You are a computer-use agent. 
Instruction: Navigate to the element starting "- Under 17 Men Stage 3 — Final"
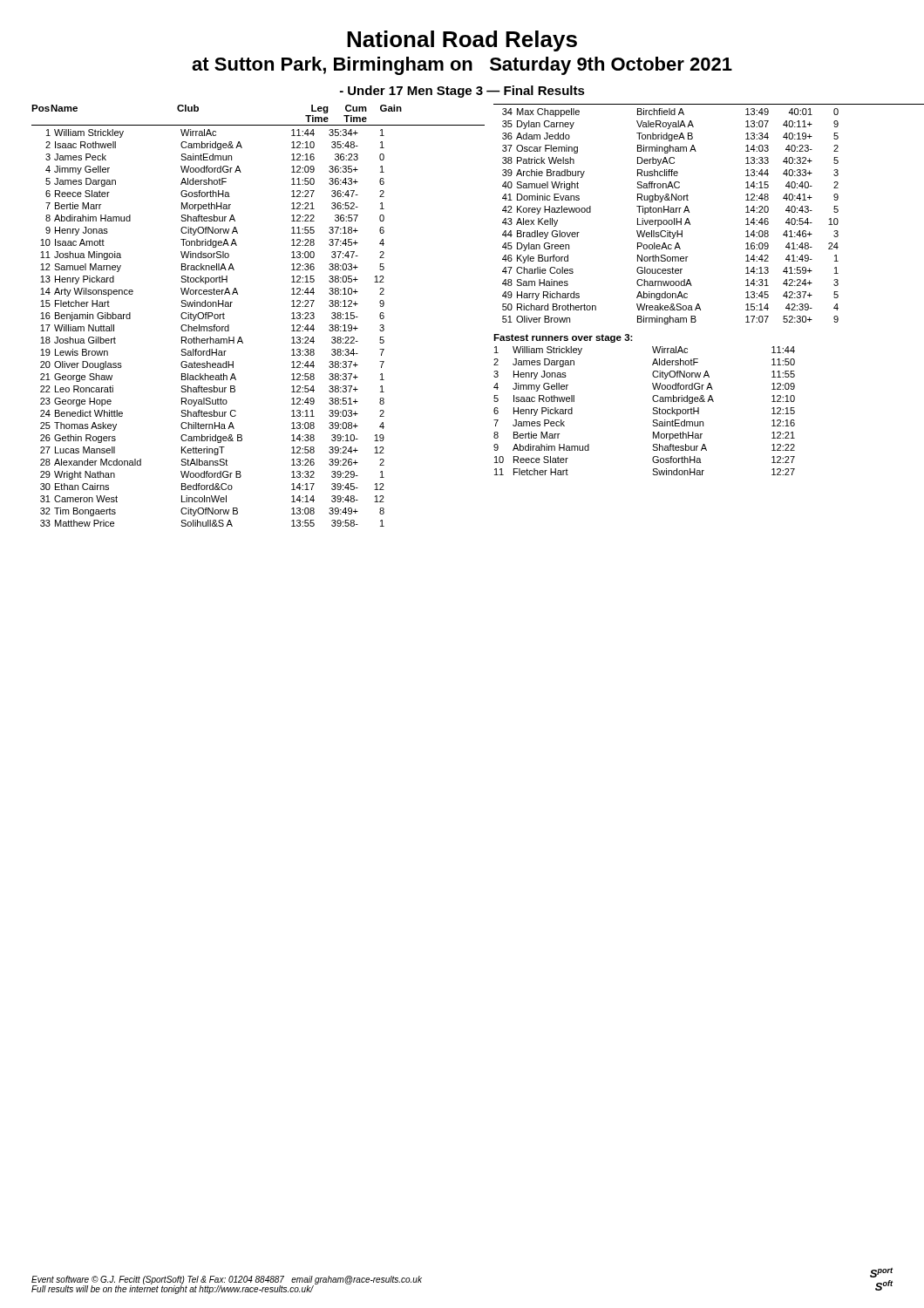(462, 90)
